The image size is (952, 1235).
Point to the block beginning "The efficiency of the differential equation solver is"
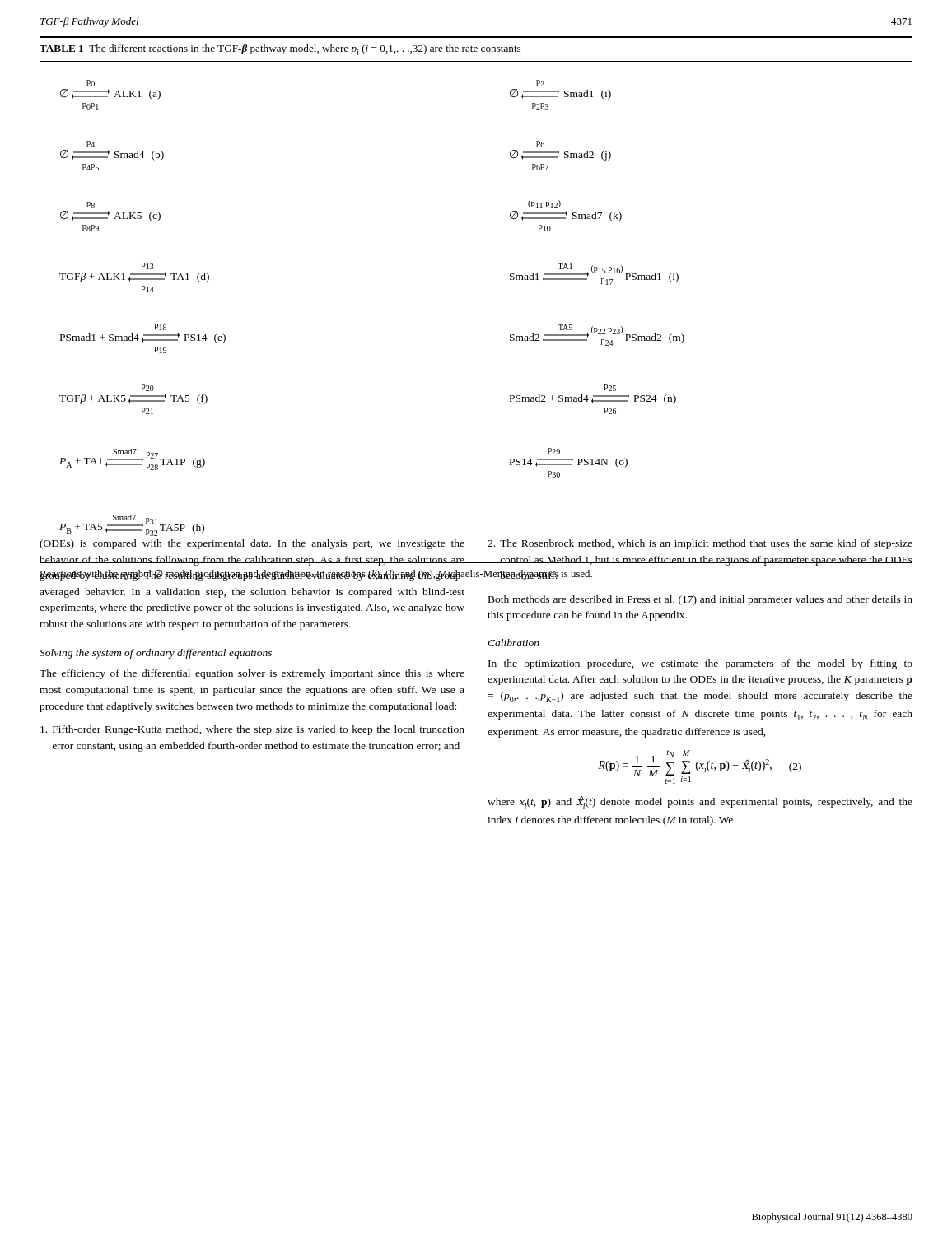(x=252, y=689)
